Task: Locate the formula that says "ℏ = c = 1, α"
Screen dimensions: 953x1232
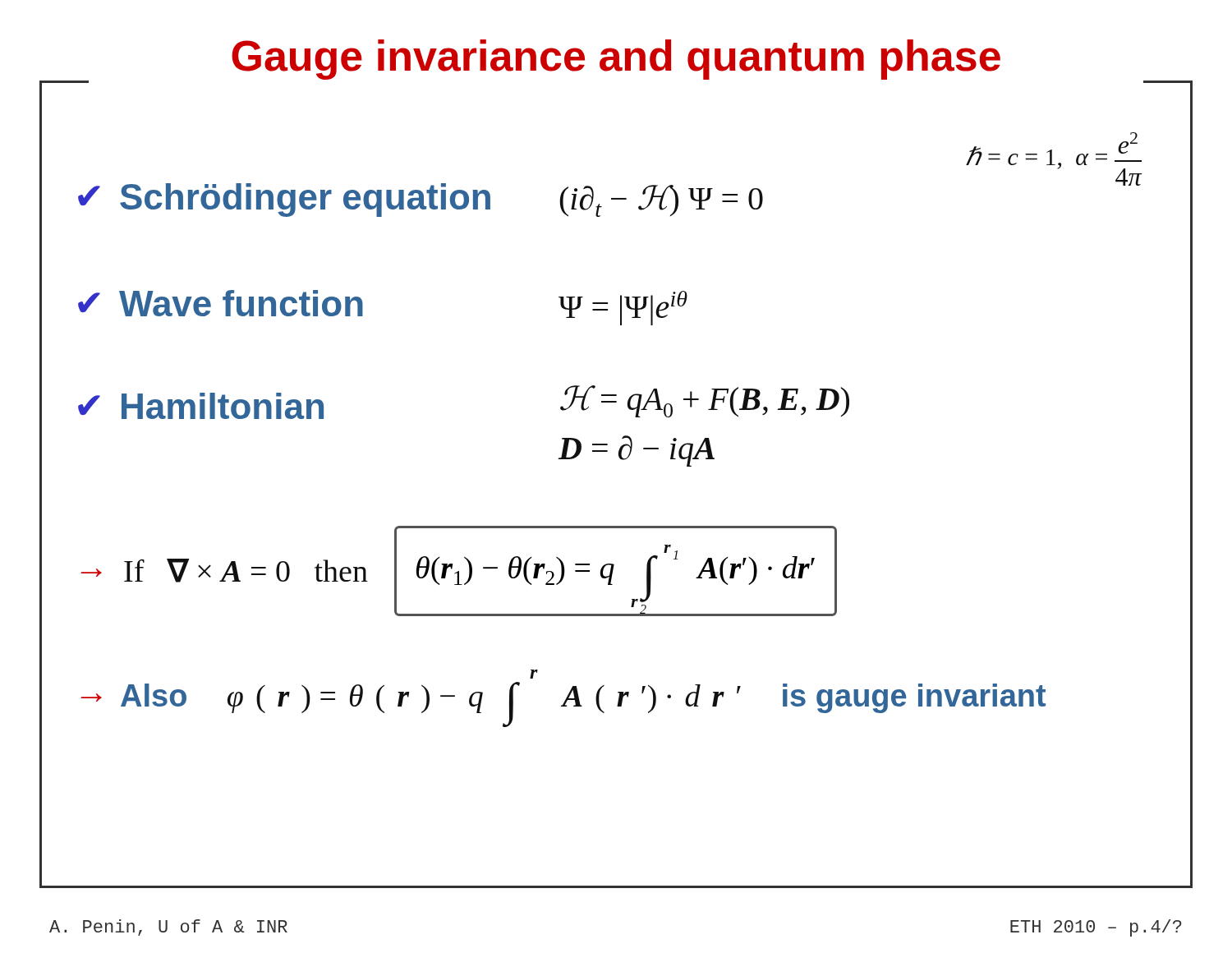Action: tap(1054, 160)
